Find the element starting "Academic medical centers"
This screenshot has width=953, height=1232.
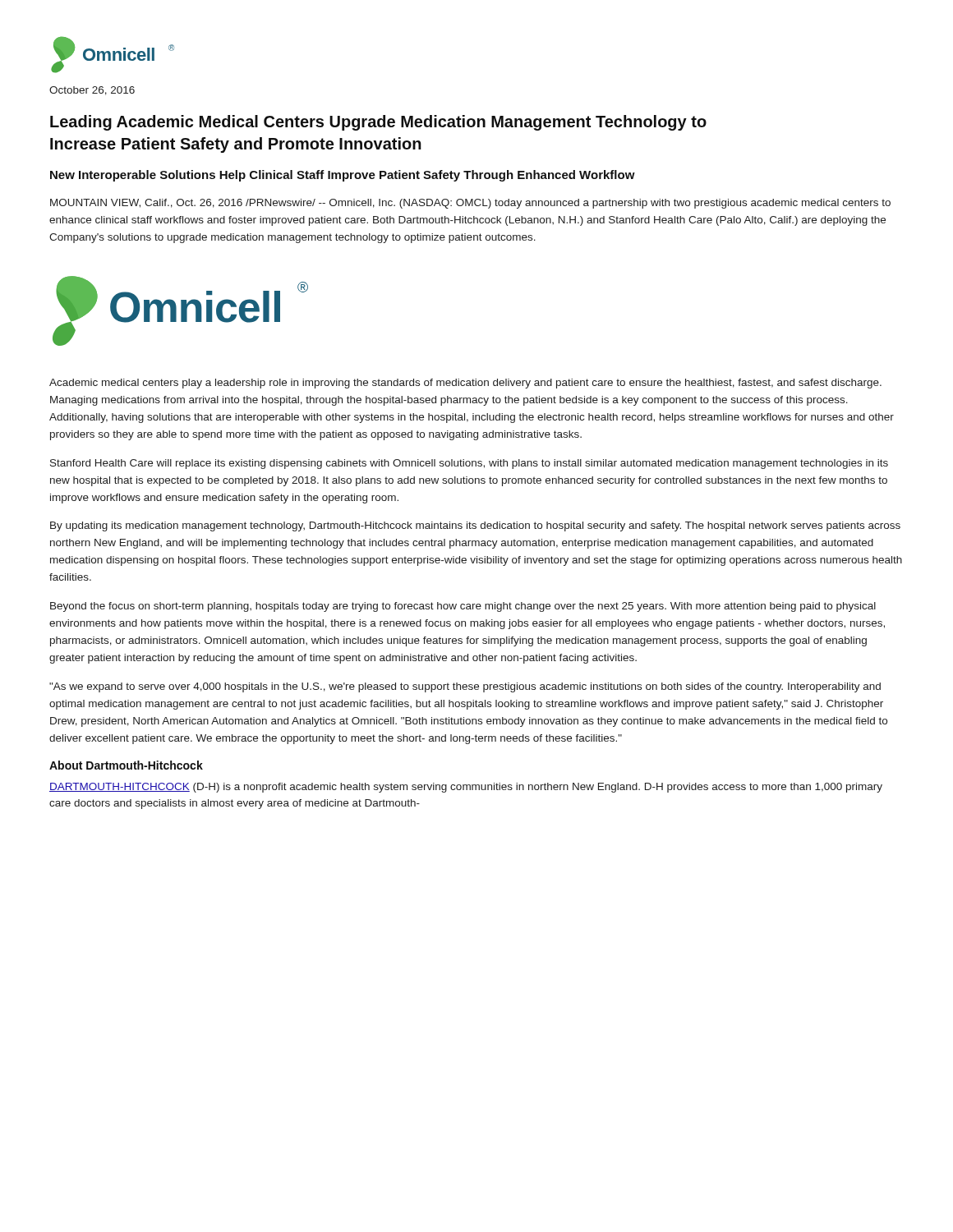pos(471,408)
